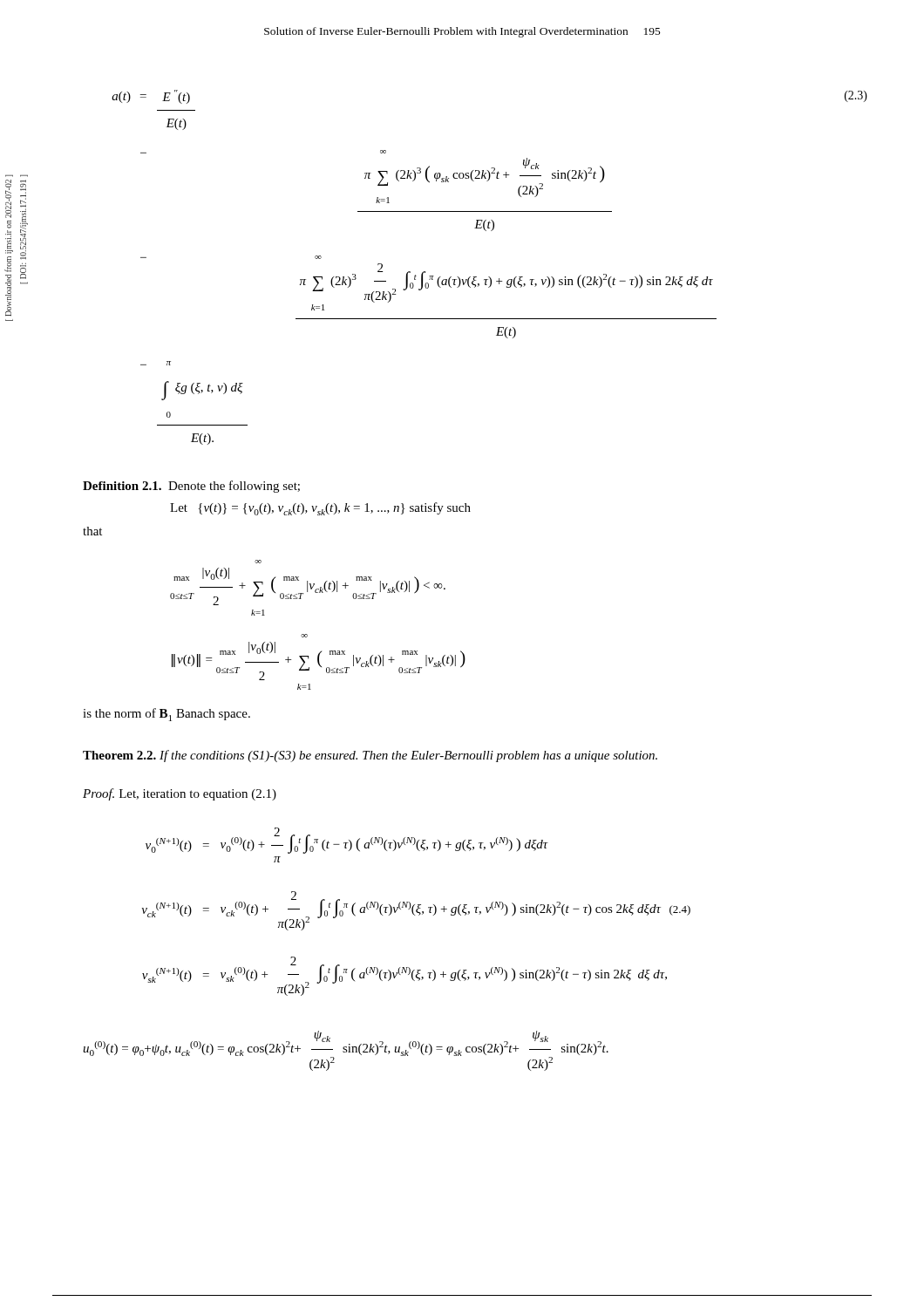Click on the text starting "max 0≤t≤T |v0(t)| 2"
This screenshot has width=924, height=1308.
click(308, 586)
